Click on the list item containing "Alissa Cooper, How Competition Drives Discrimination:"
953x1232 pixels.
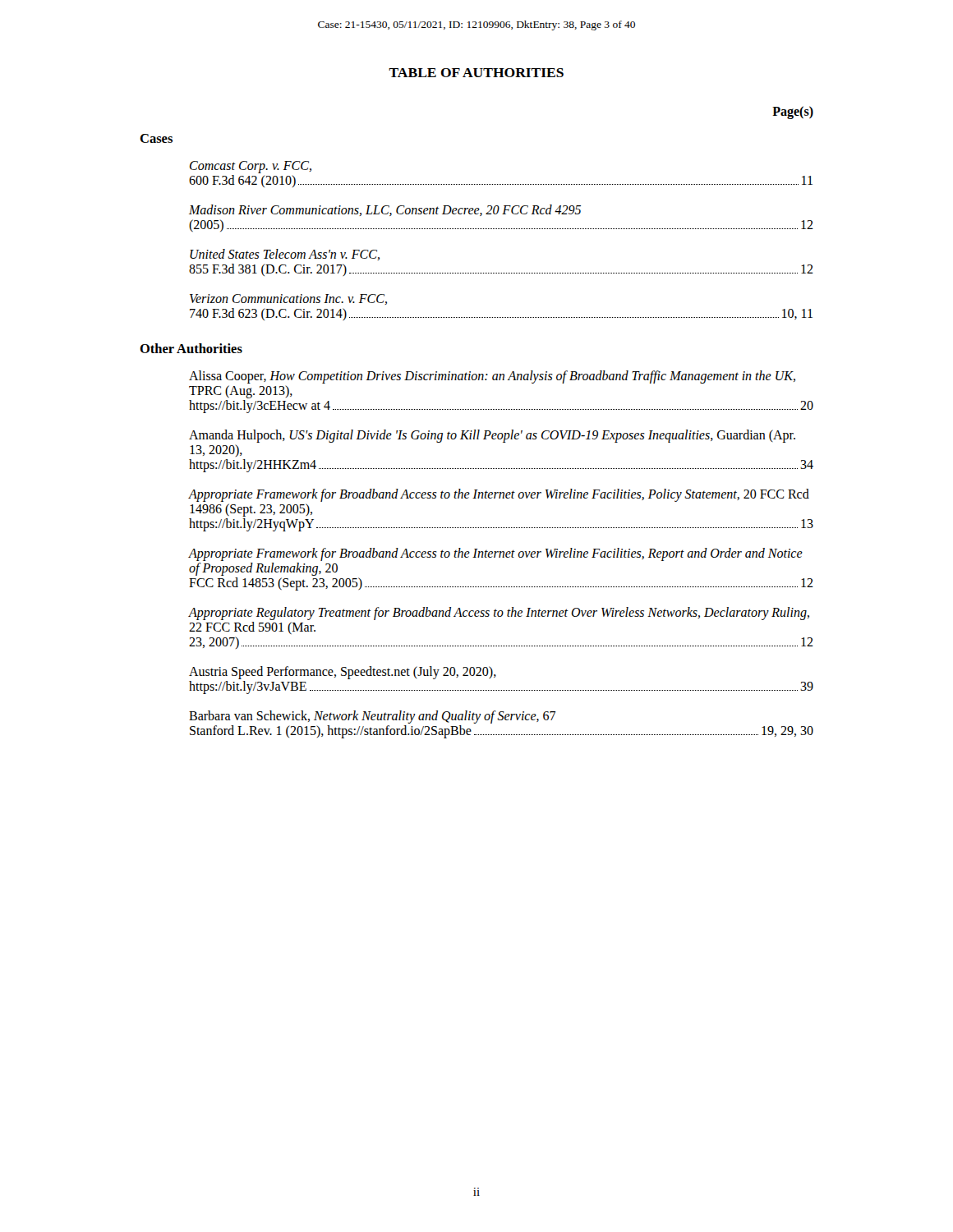[x=476, y=391]
